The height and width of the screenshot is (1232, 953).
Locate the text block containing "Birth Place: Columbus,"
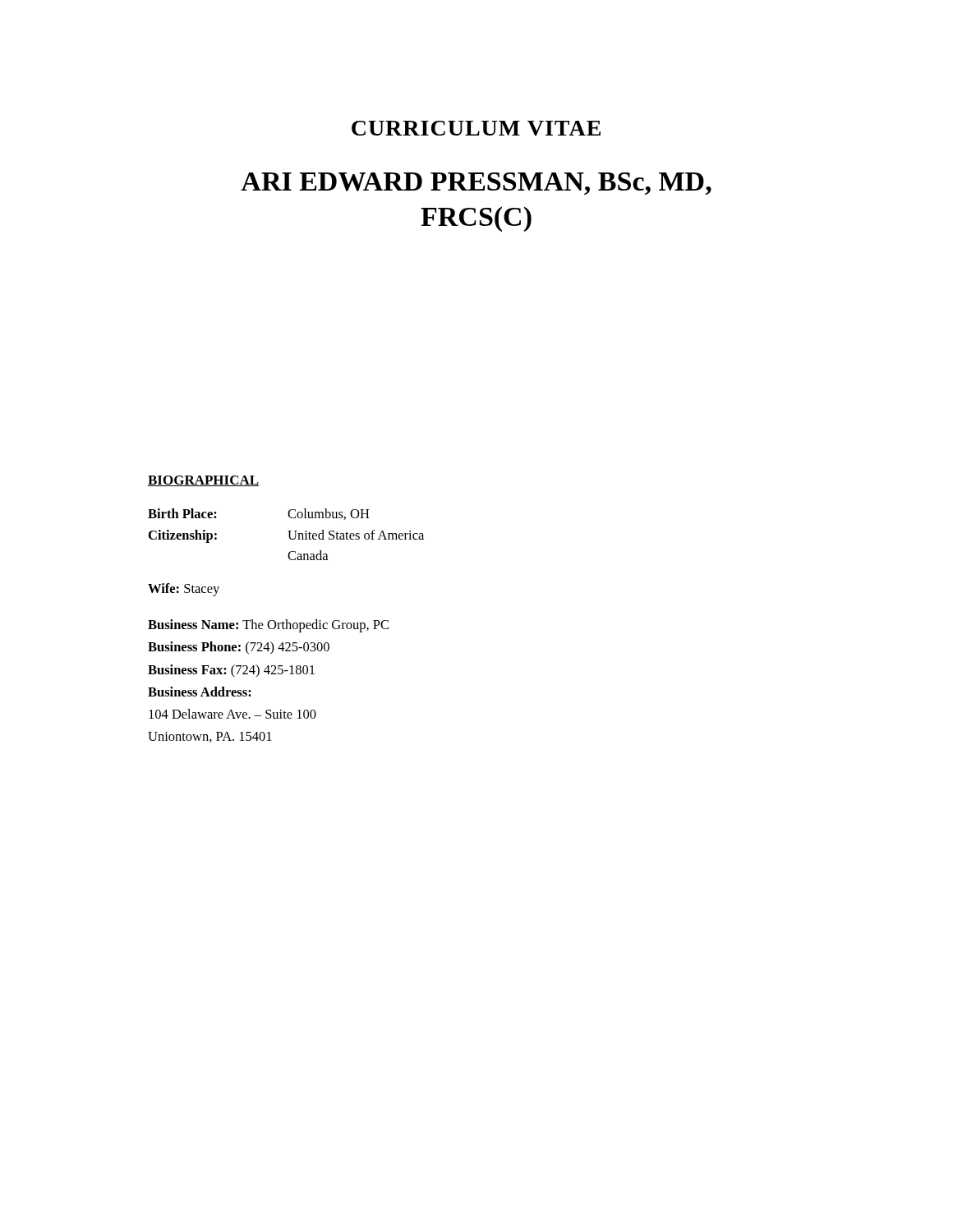pos(286,535)
